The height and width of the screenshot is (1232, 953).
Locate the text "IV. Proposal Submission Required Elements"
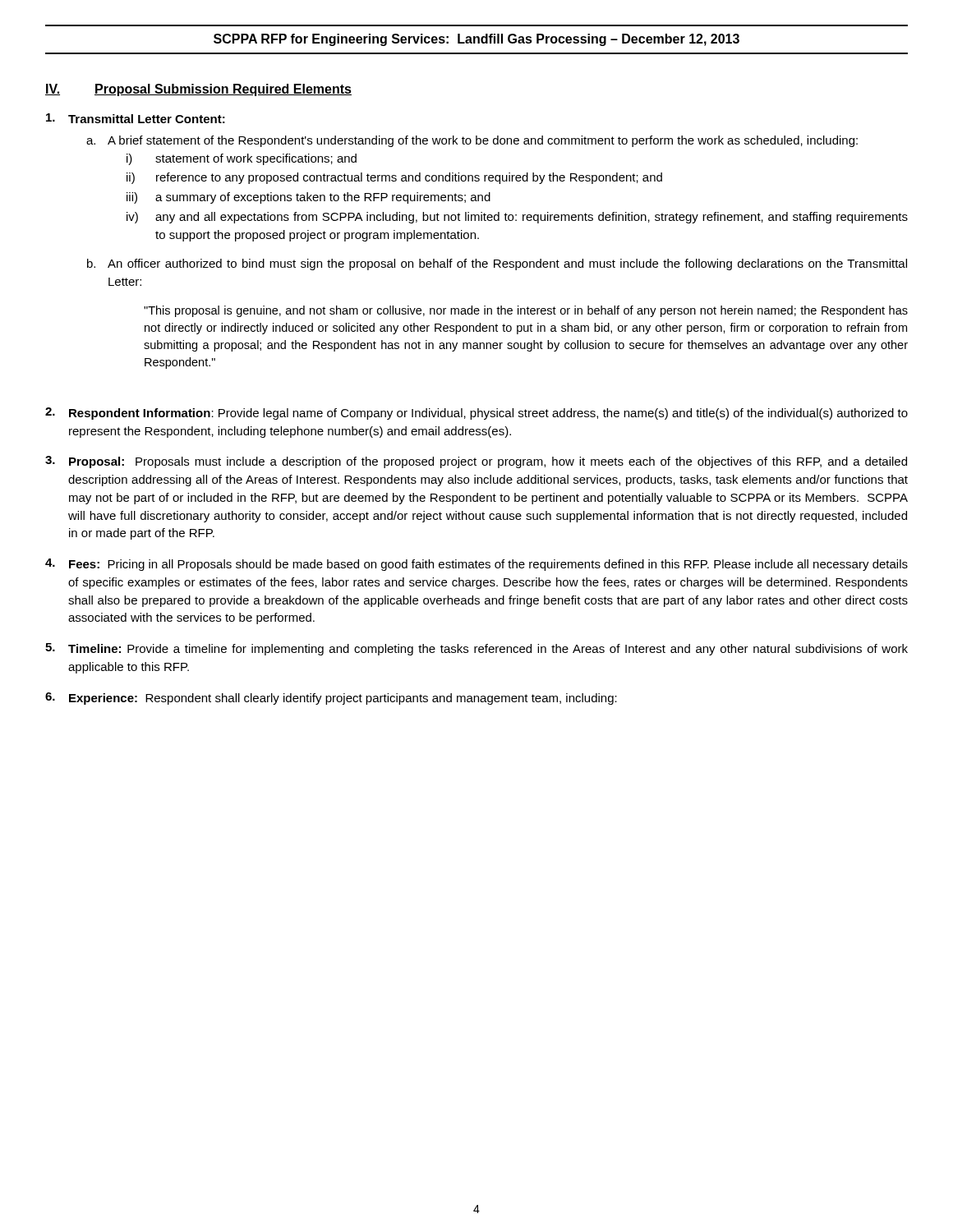(x=198, y=90)
